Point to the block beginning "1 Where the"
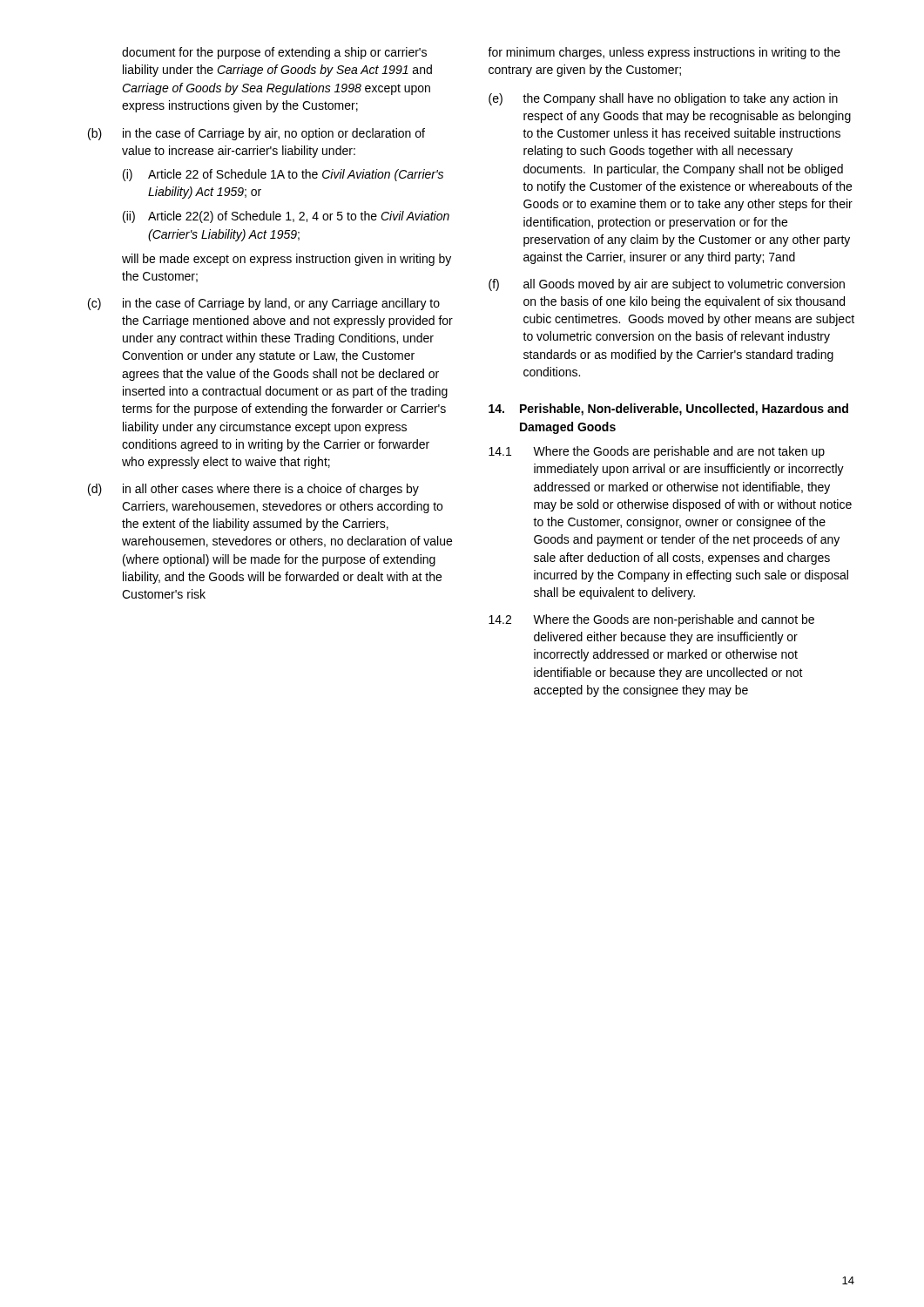Viewport: 924px width, 1307px height. coord(671,522)
